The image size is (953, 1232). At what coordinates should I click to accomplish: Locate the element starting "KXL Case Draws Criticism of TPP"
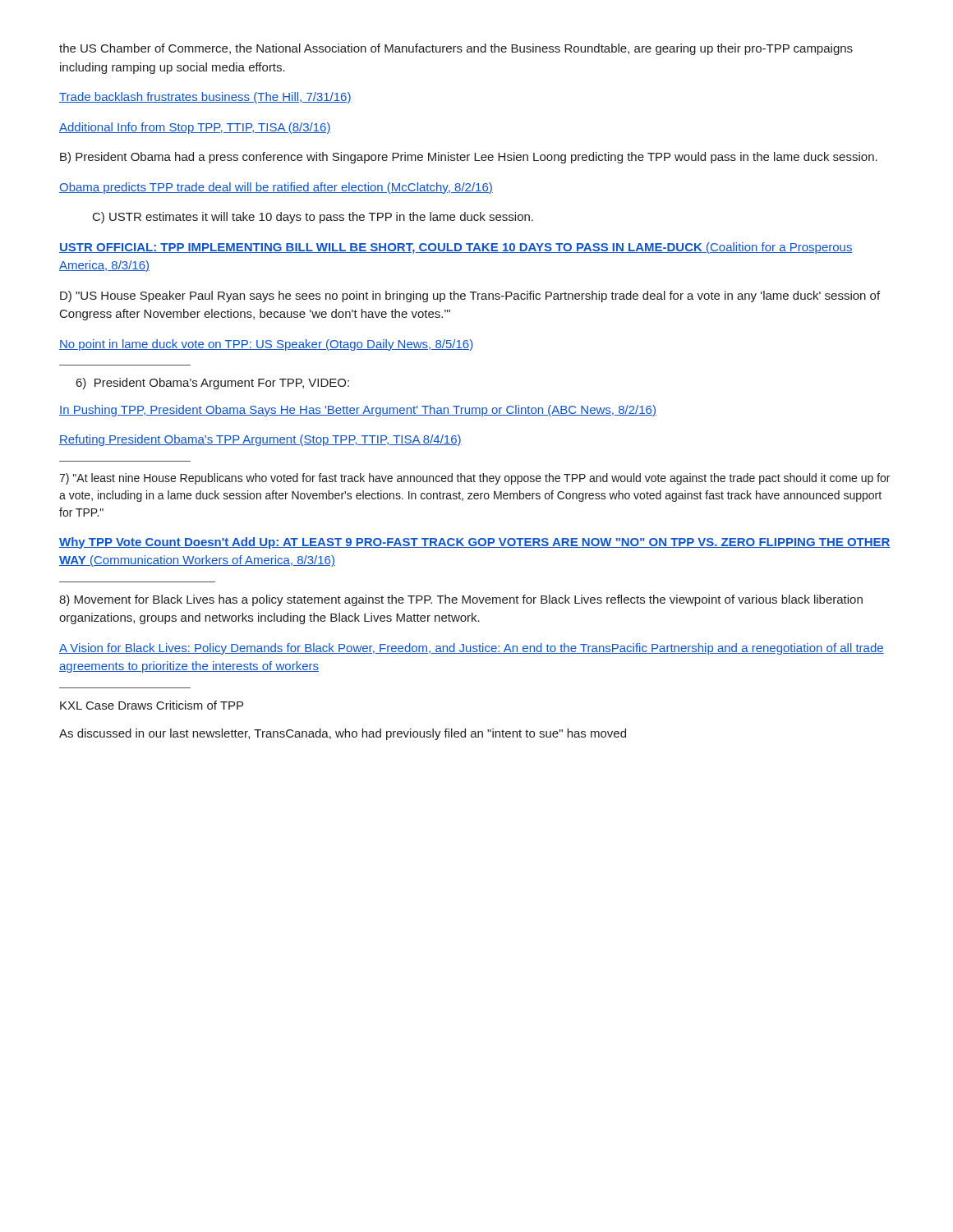click(152, 705)
